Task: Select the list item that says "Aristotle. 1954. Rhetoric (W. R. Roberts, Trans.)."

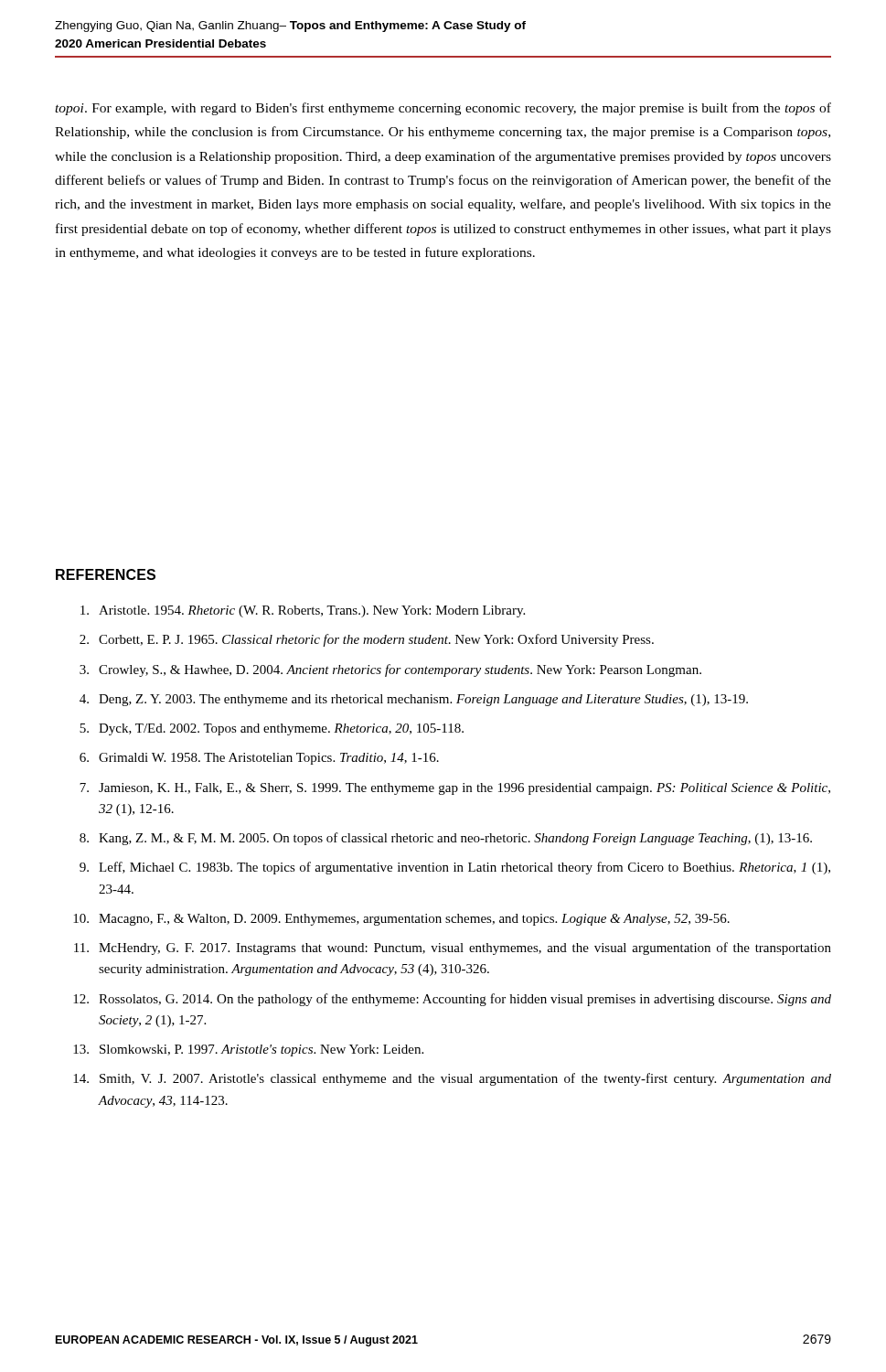Action: coord(443,611)
